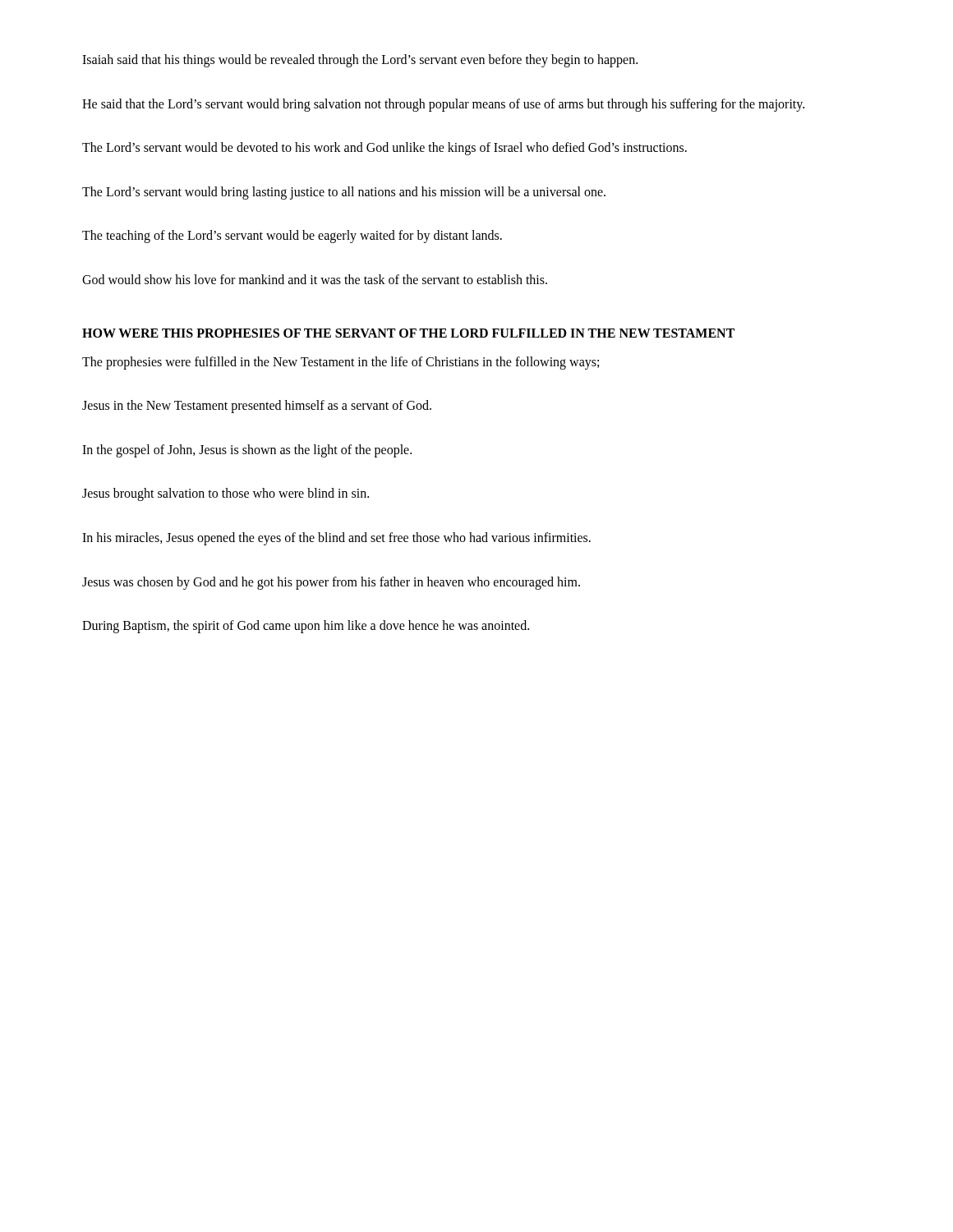Locate the block of text that opens with "The teaching of the Lord’s servant"
953x1232 pixels.
pos(292,236)
